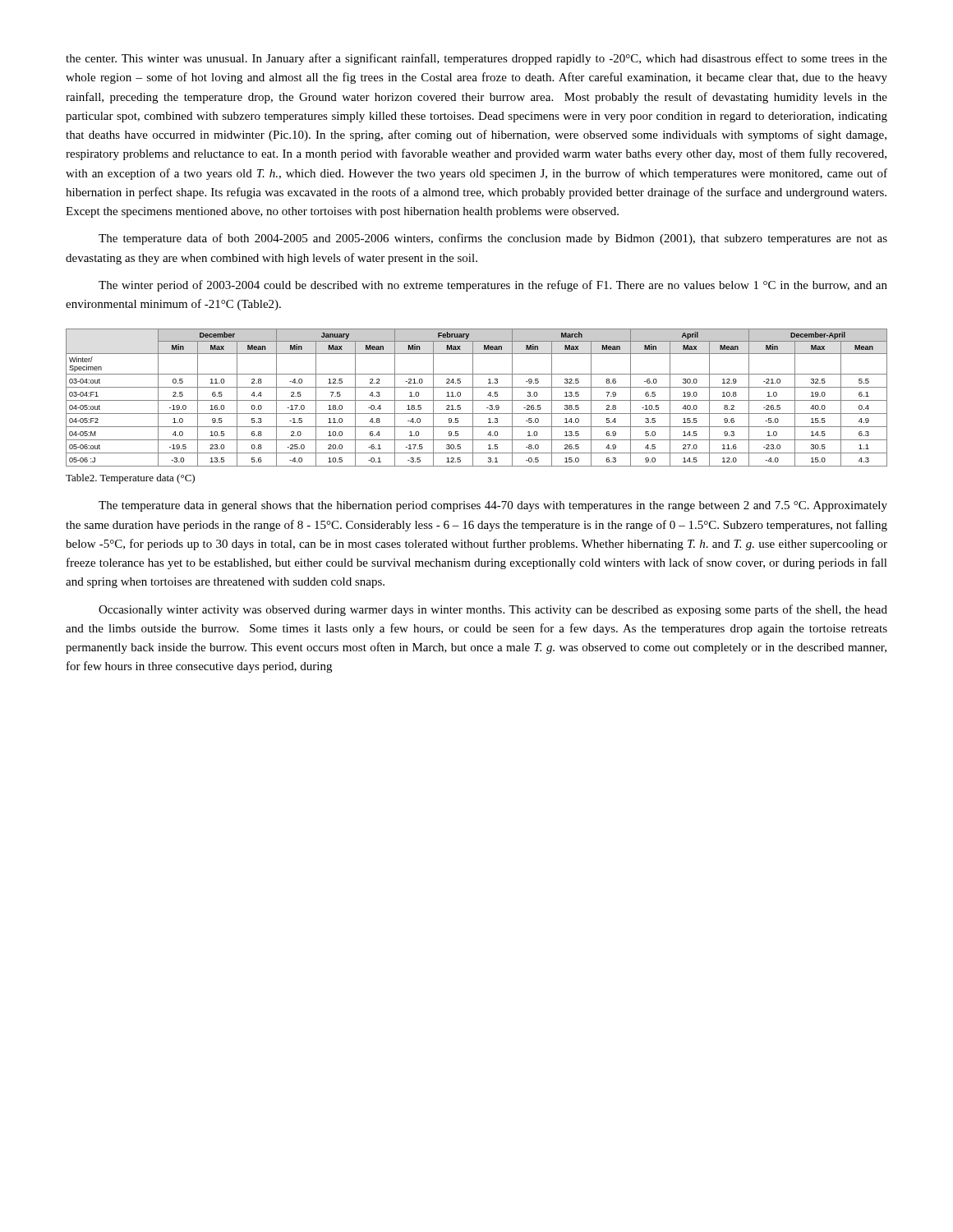Click on the table containing "05-06 :J"
This screenshot has width=953, height=1232.
tap(476, 398)
